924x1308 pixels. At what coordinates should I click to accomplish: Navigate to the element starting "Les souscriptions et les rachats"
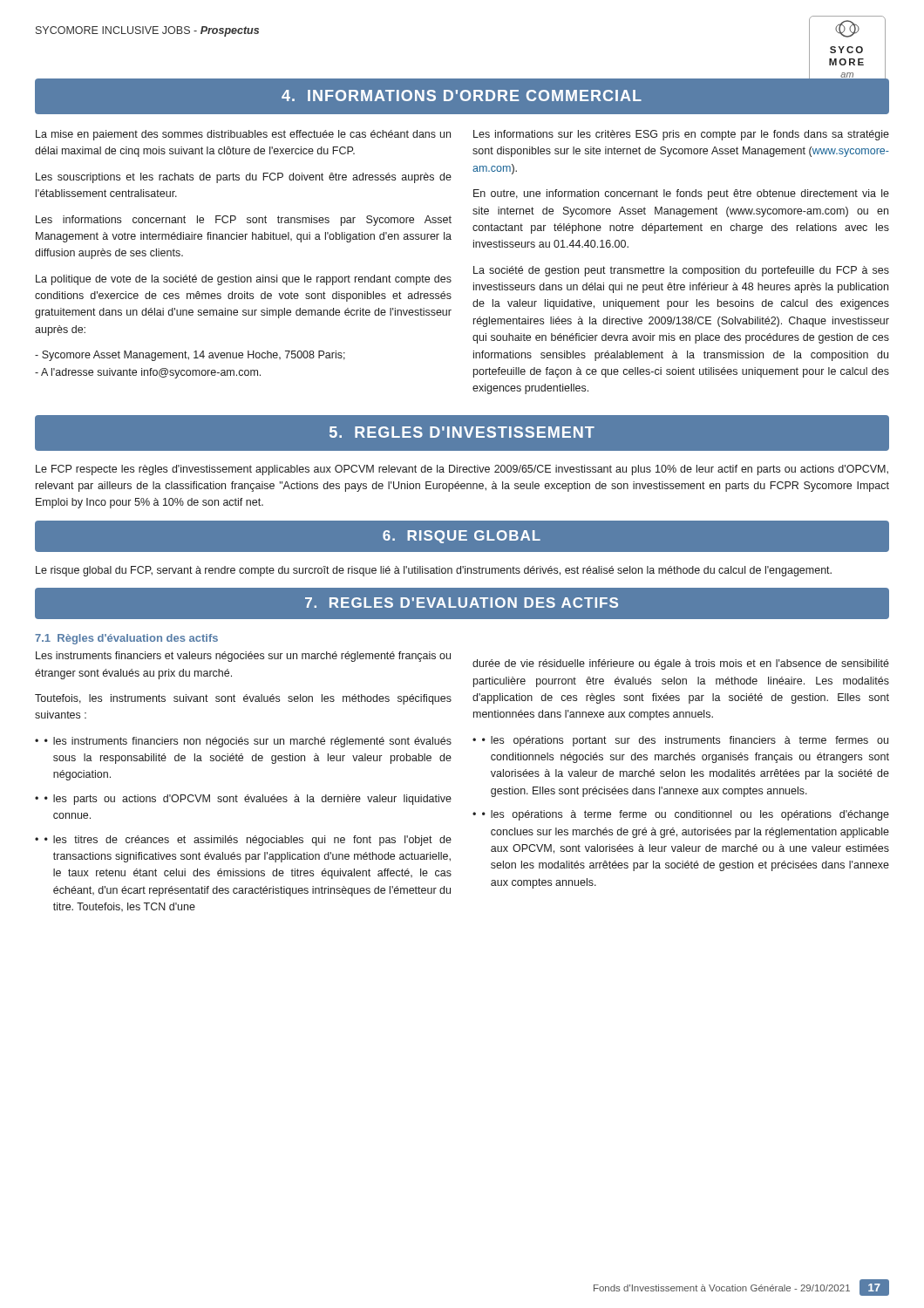pyautogui.click(x=243, y=186)
